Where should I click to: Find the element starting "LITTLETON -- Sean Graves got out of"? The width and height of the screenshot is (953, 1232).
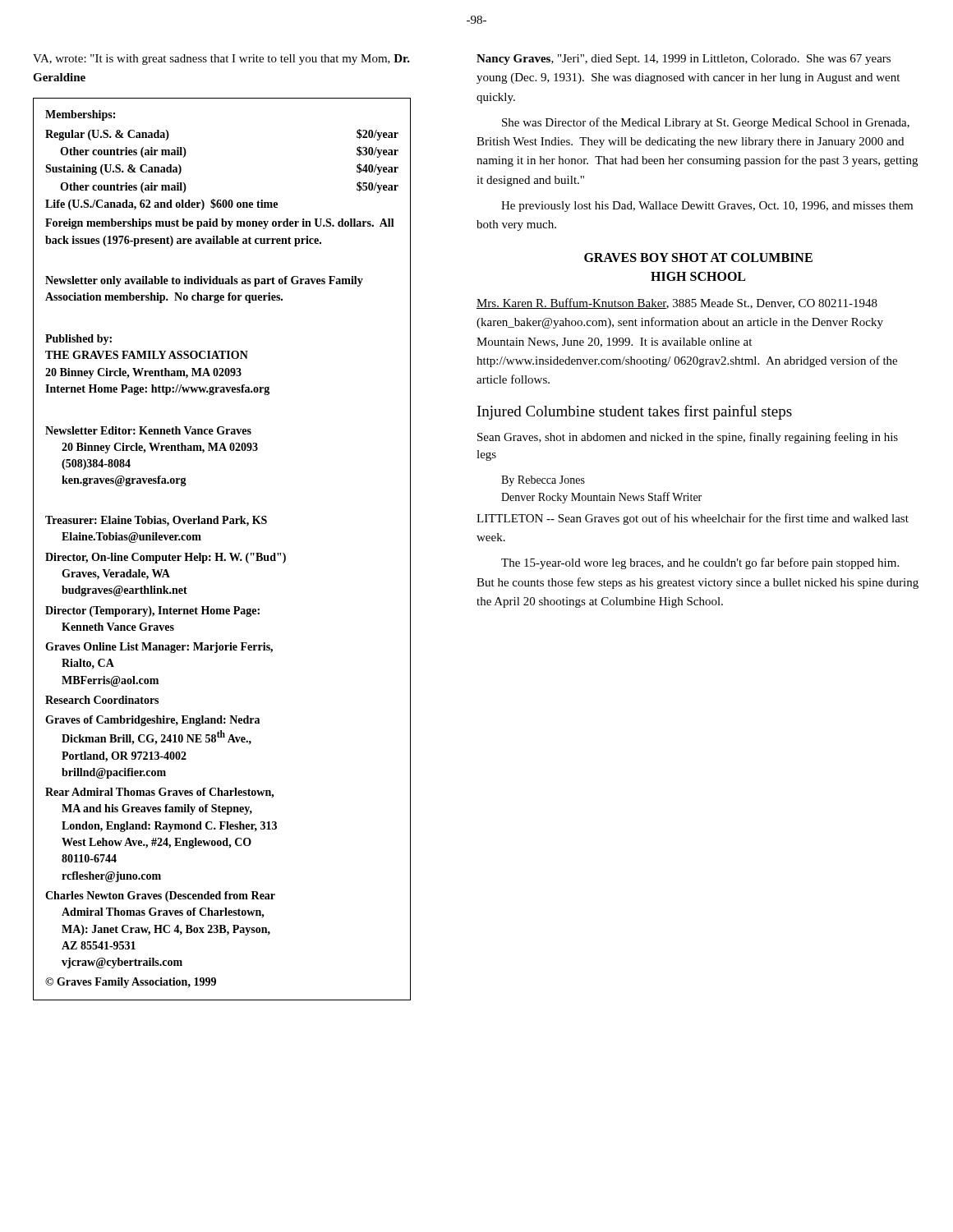point(698,560)
